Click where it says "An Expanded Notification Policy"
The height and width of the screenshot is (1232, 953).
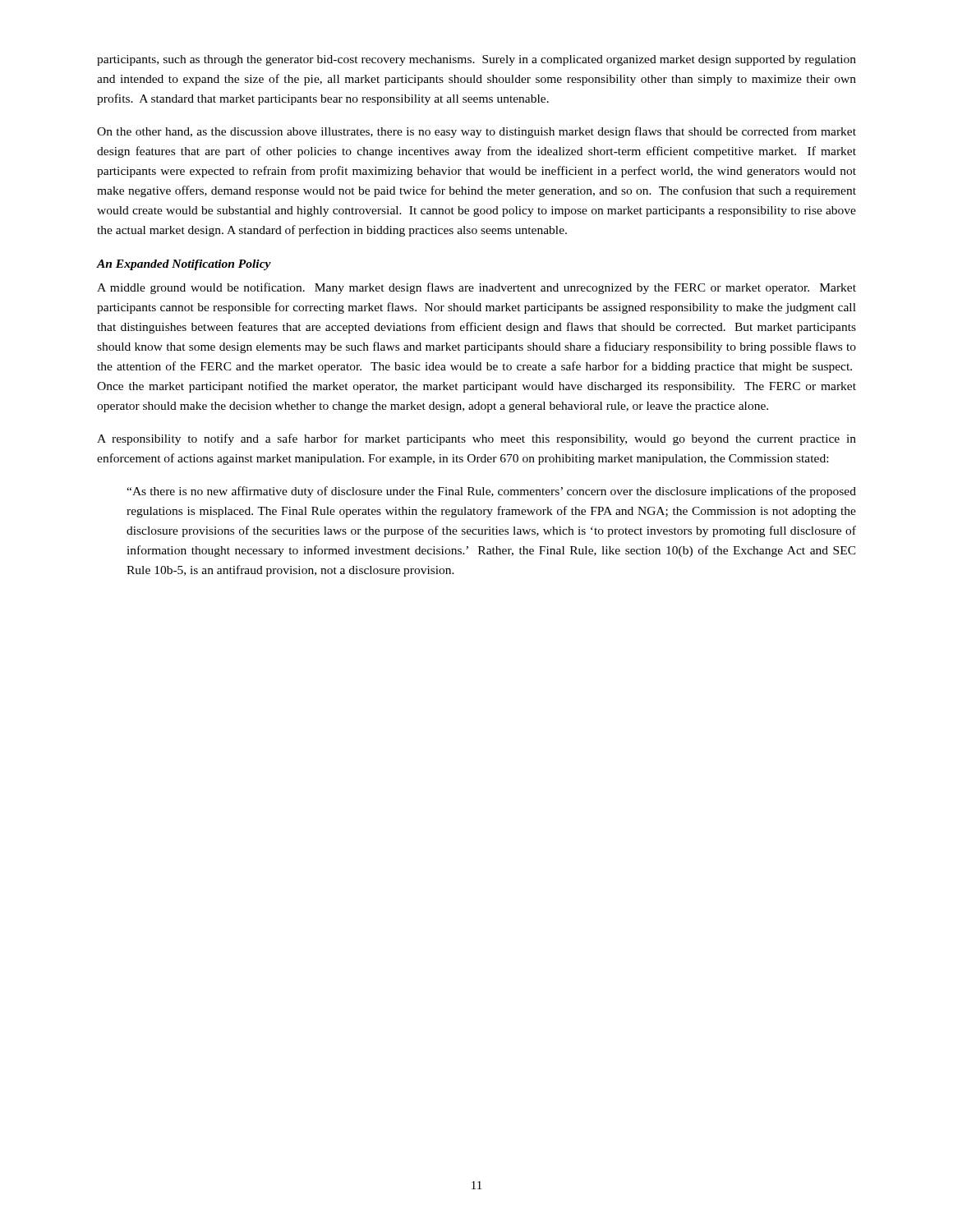click(184, 263)
